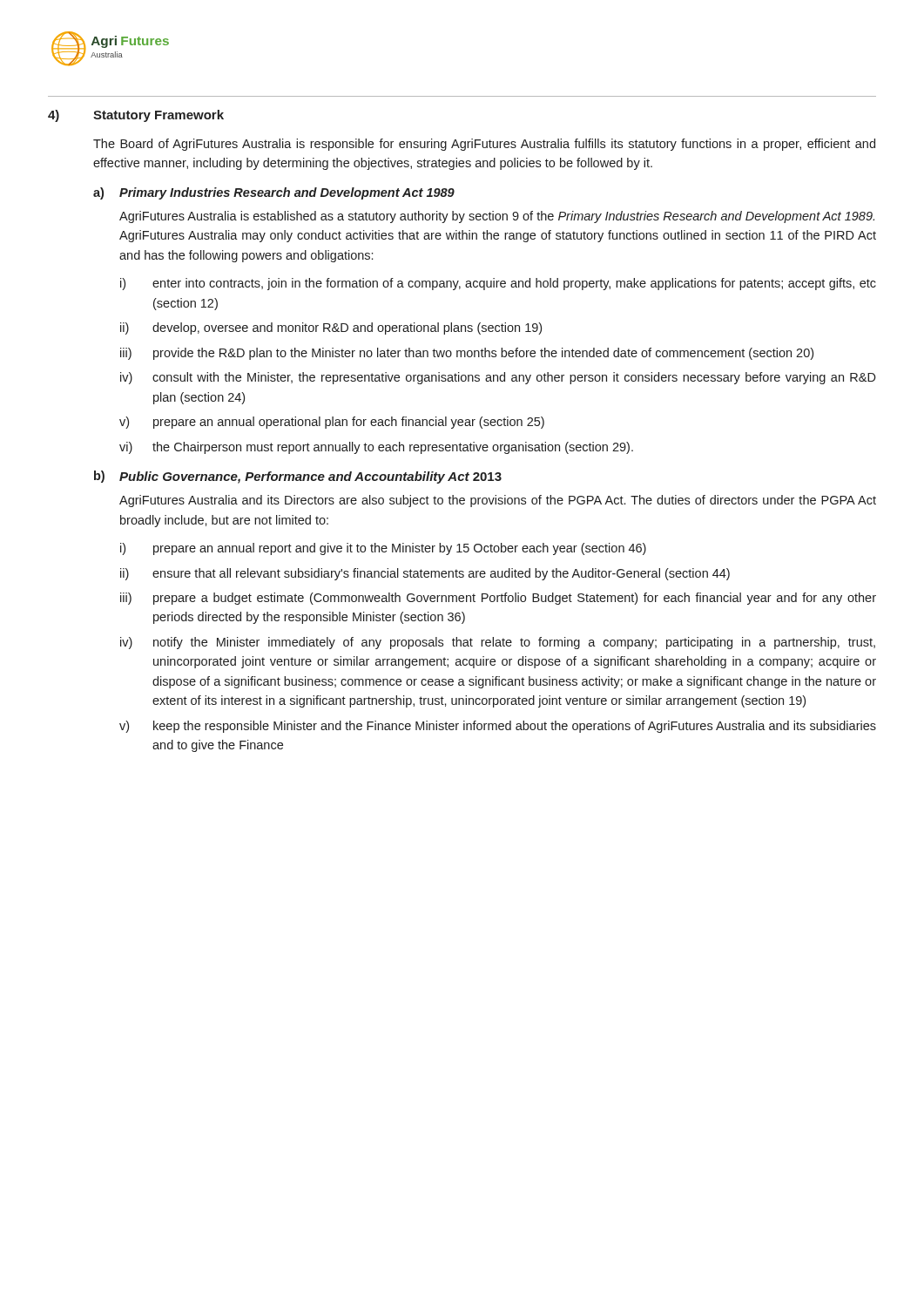Select the element starting "v) prepare an annual operational plan for each"
This screenshot has height=1307, width=924.
click(498, 422)
